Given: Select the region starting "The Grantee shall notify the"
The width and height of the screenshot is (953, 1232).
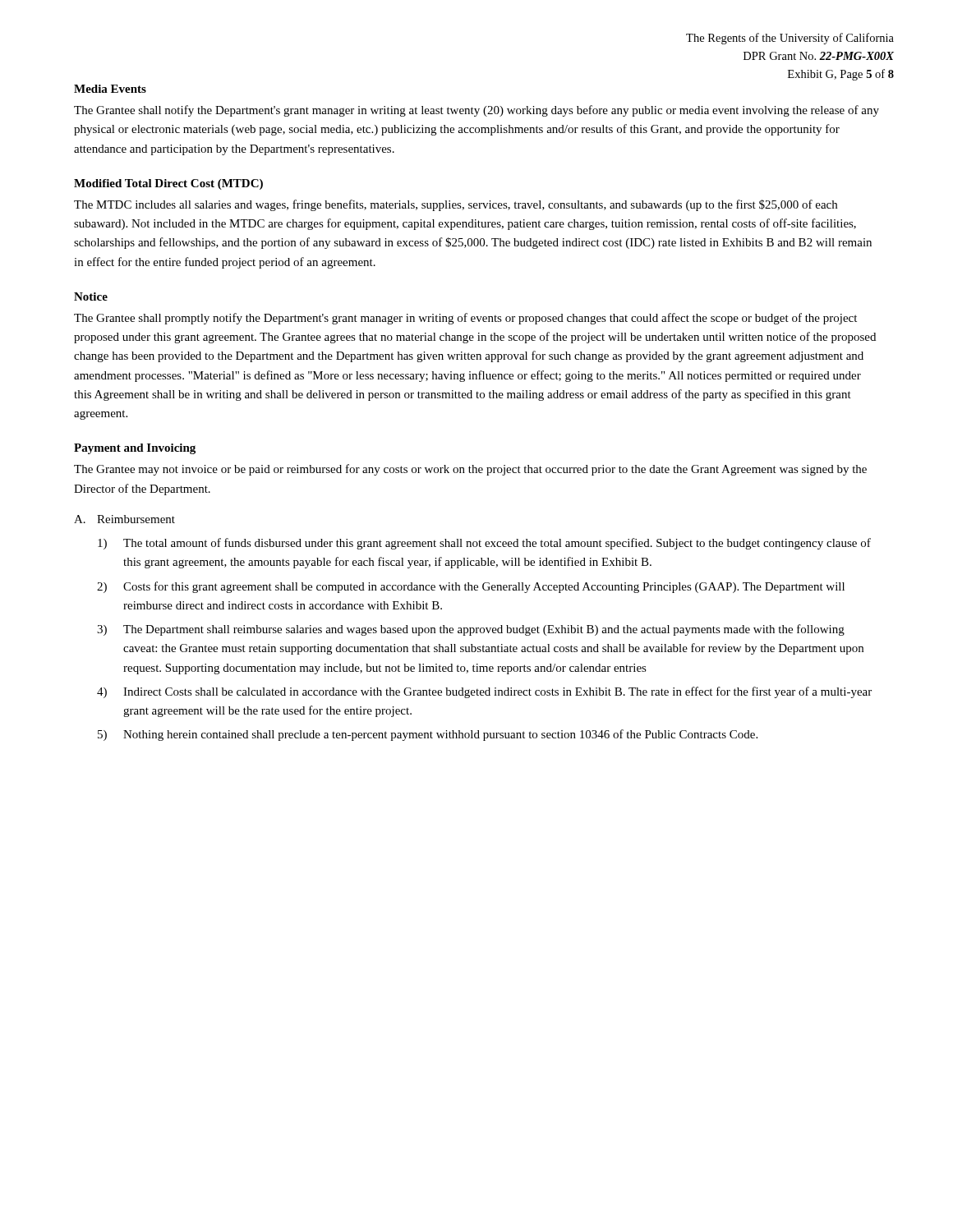Looking at the screenshot, I should tap(476, 129).
